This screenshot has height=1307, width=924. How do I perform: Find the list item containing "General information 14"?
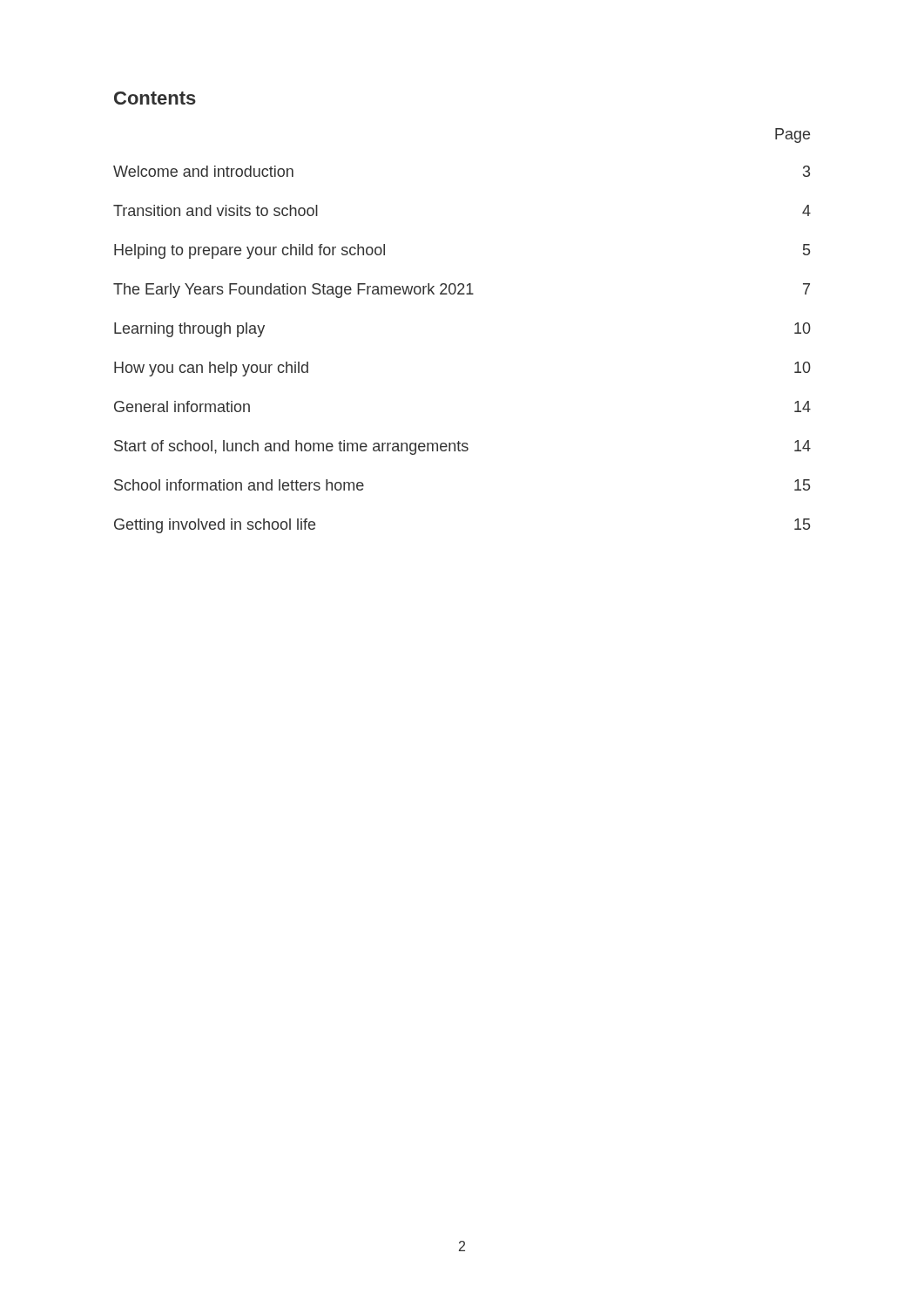click(180, 405)
